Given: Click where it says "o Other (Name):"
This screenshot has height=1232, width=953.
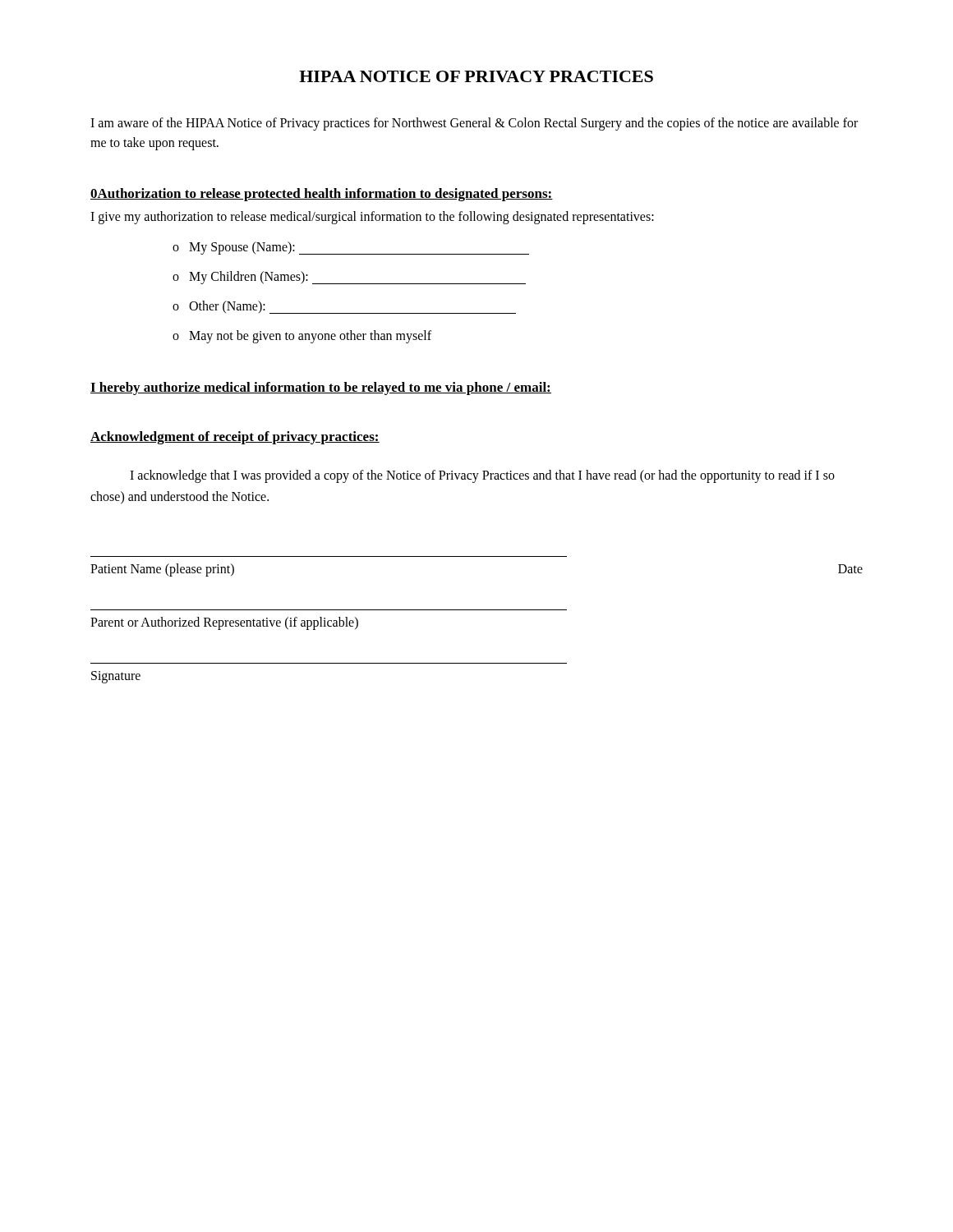Looking at the screenshot, I should coord(344,306).
